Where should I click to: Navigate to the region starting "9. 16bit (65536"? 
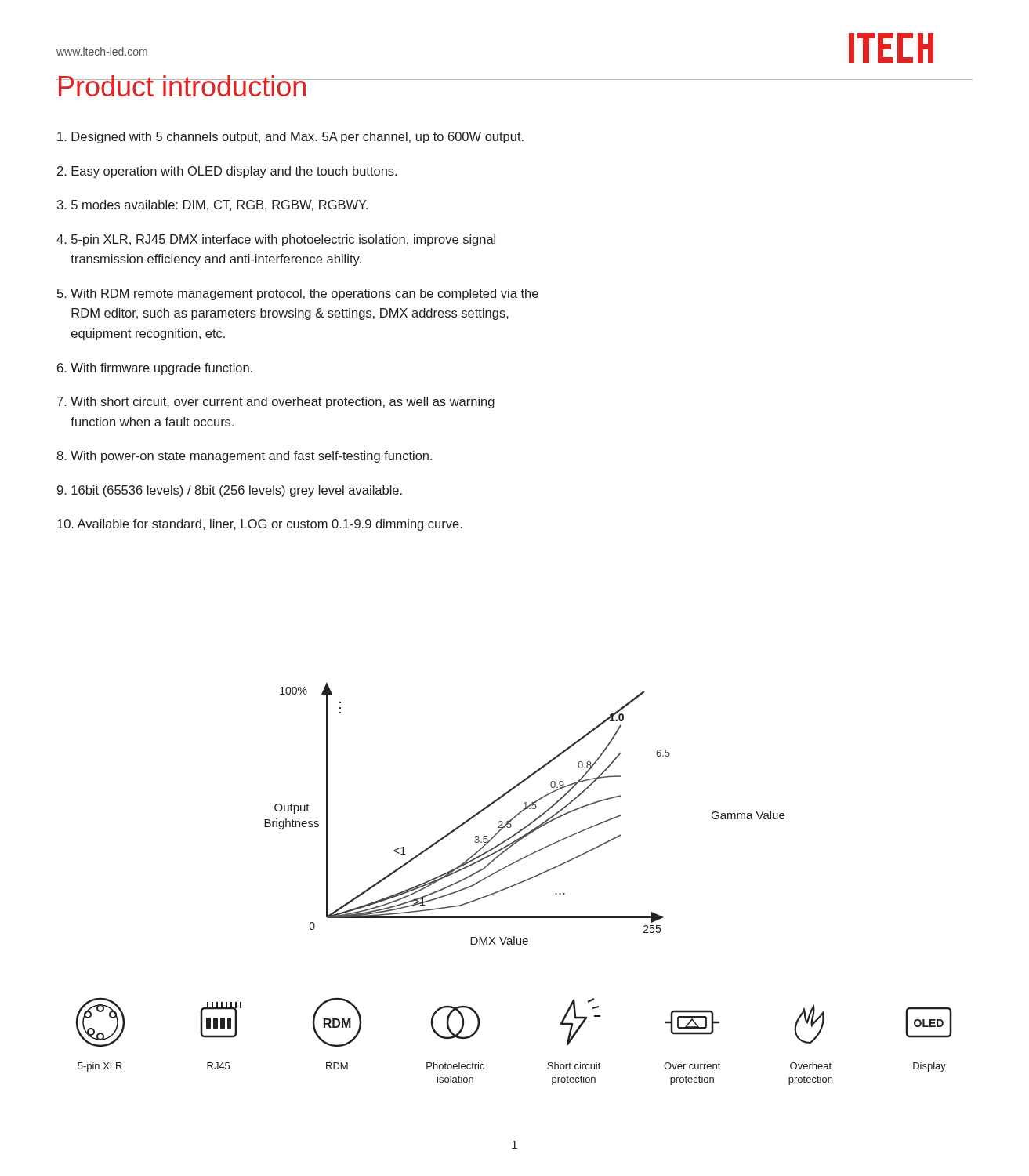point(230,490)
